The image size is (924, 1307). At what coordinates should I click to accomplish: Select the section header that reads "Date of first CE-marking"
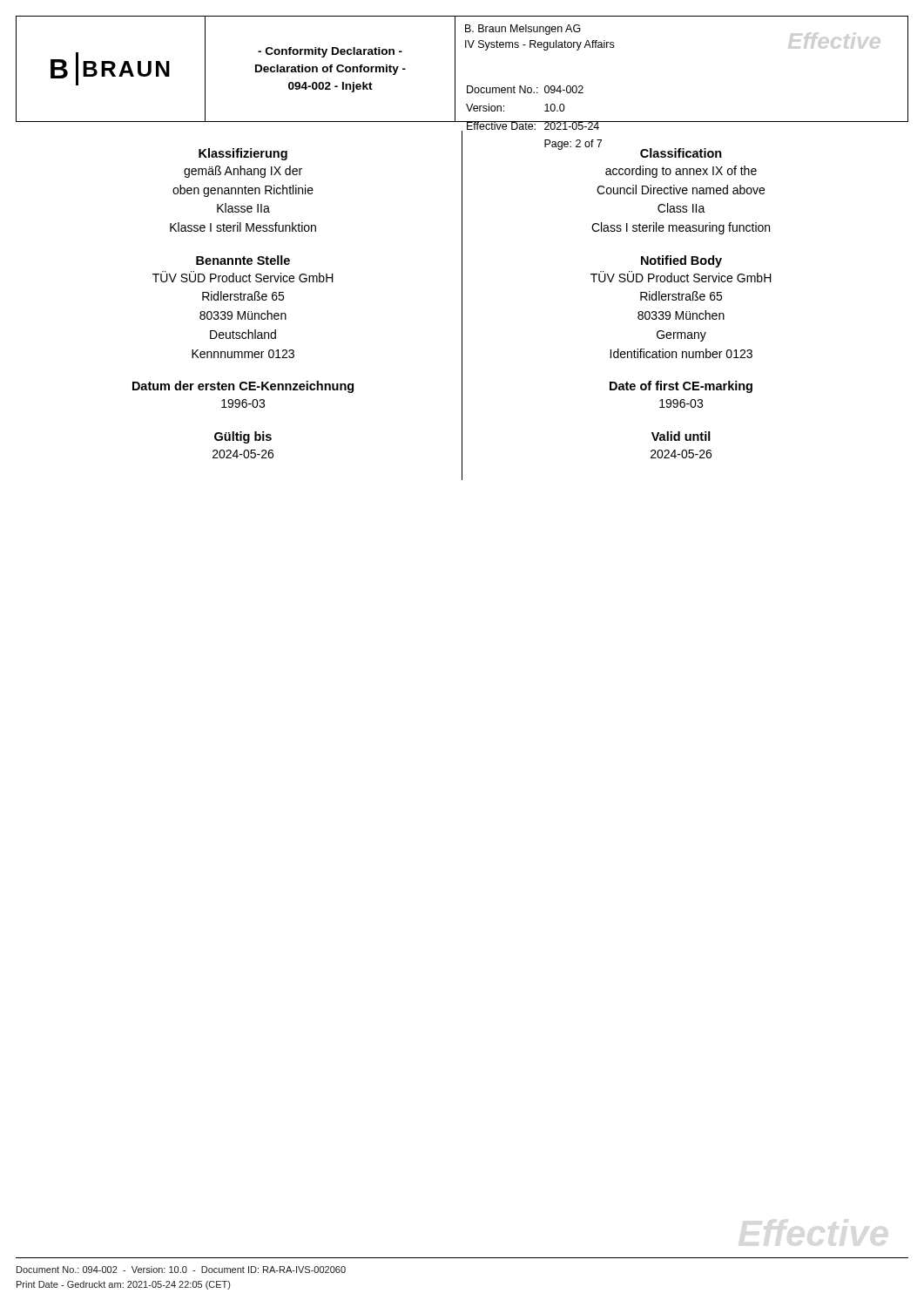681,386
